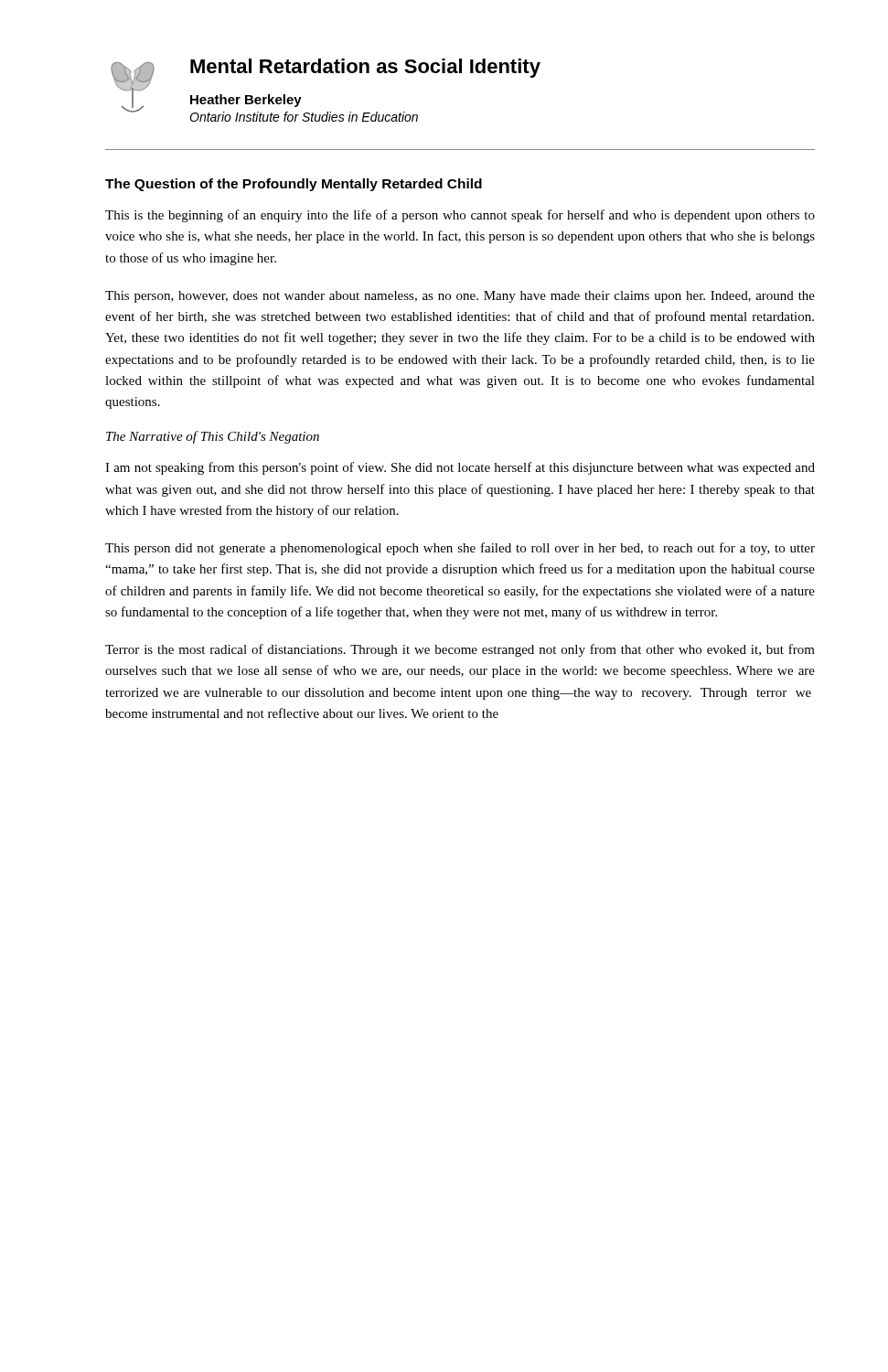
Task: Find the block on this page that starts "This person did not"
Action: [460, 580]
